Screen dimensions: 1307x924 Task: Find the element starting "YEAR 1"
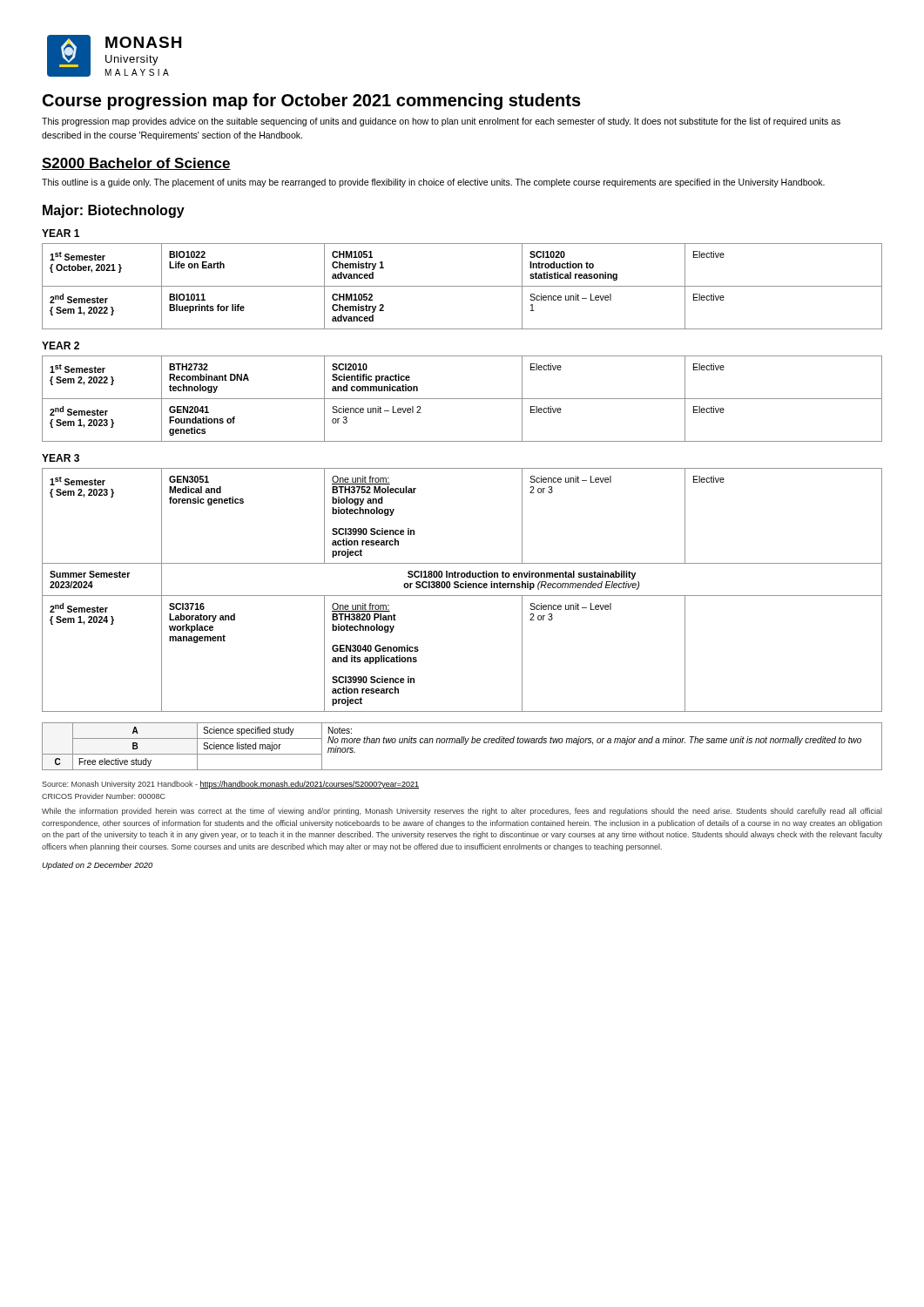61,234
